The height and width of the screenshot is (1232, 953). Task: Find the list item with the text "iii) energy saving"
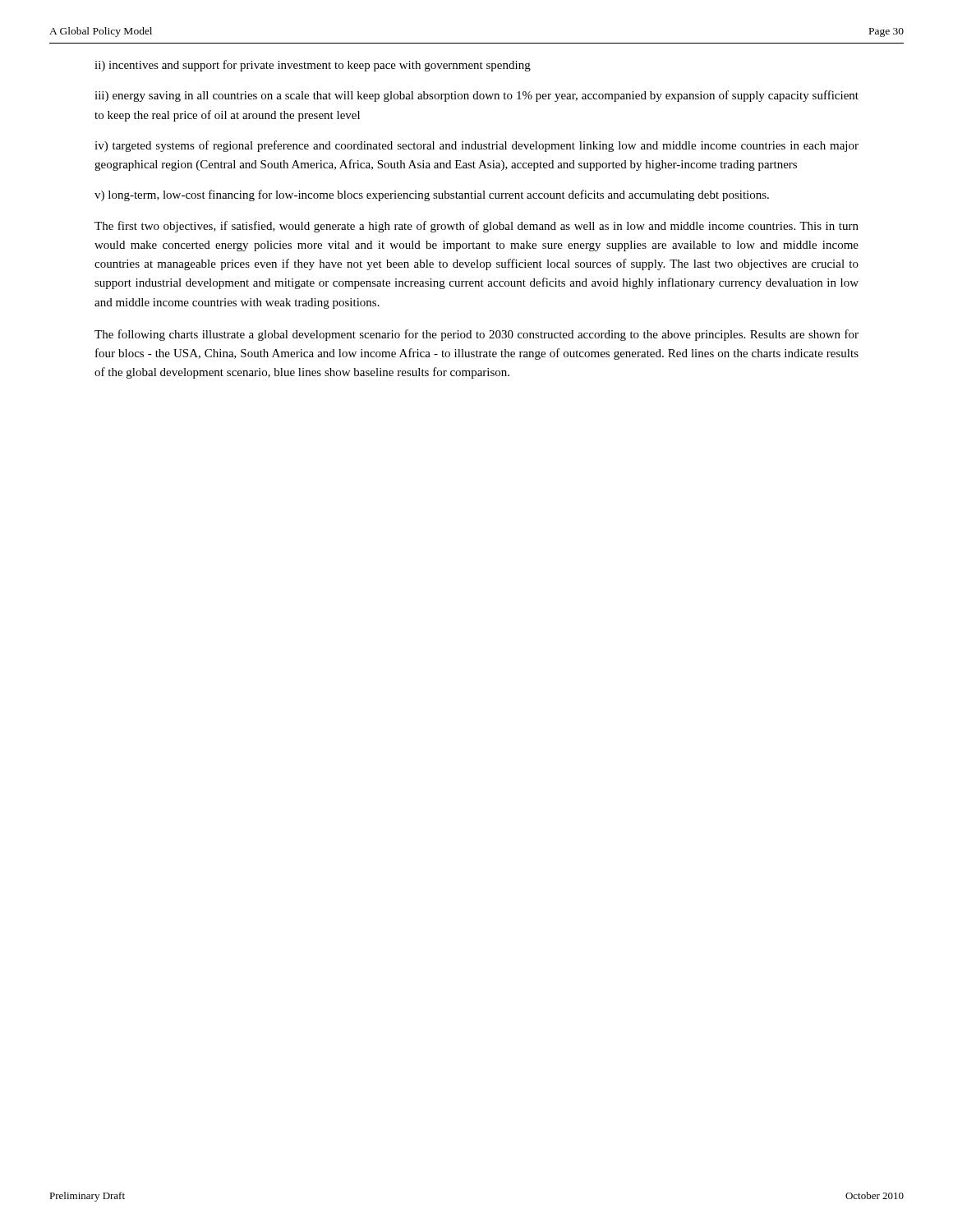[476, 105]
